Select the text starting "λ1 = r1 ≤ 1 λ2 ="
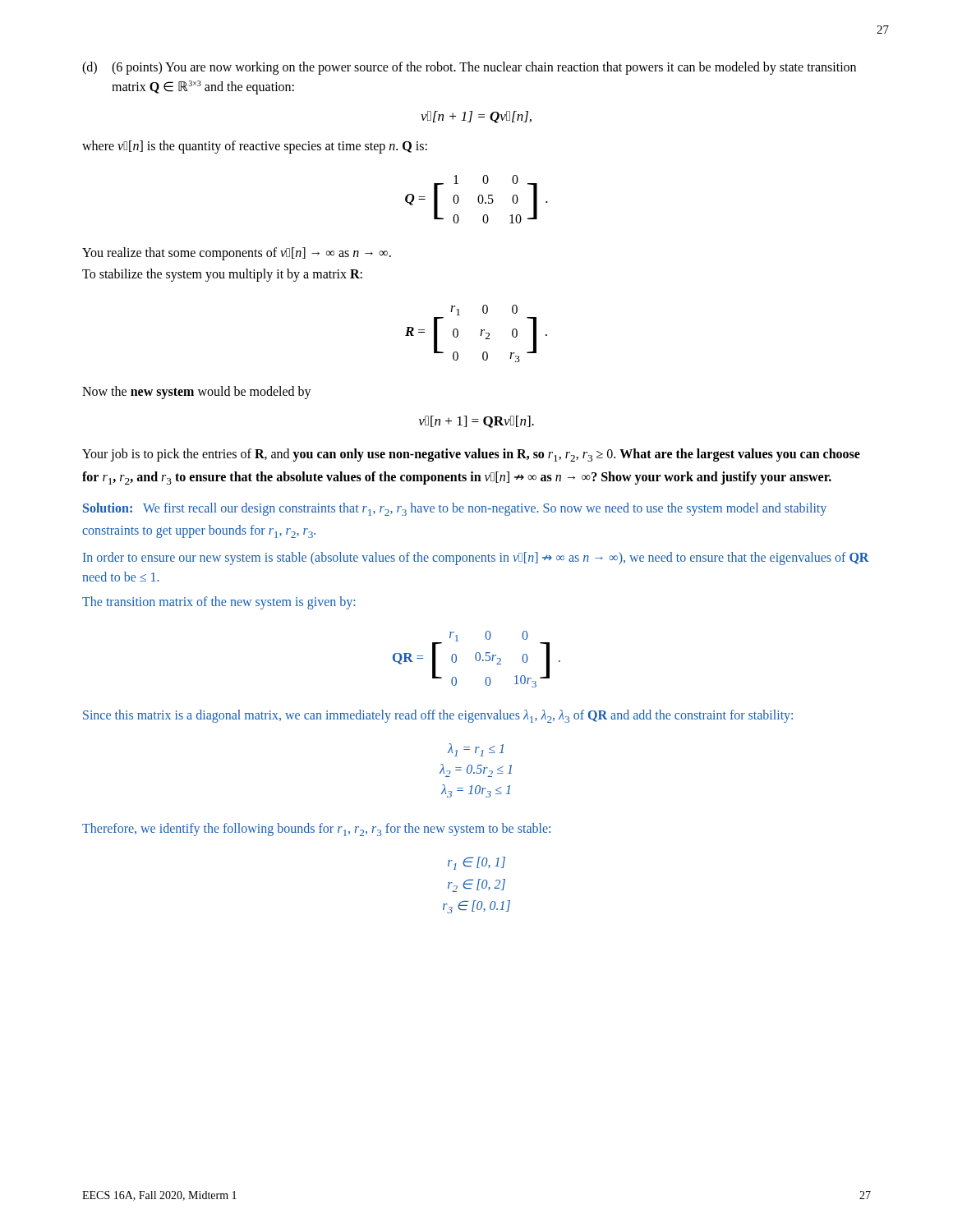The width and height of the screenshot is (953, 1232). click(476, 771)
